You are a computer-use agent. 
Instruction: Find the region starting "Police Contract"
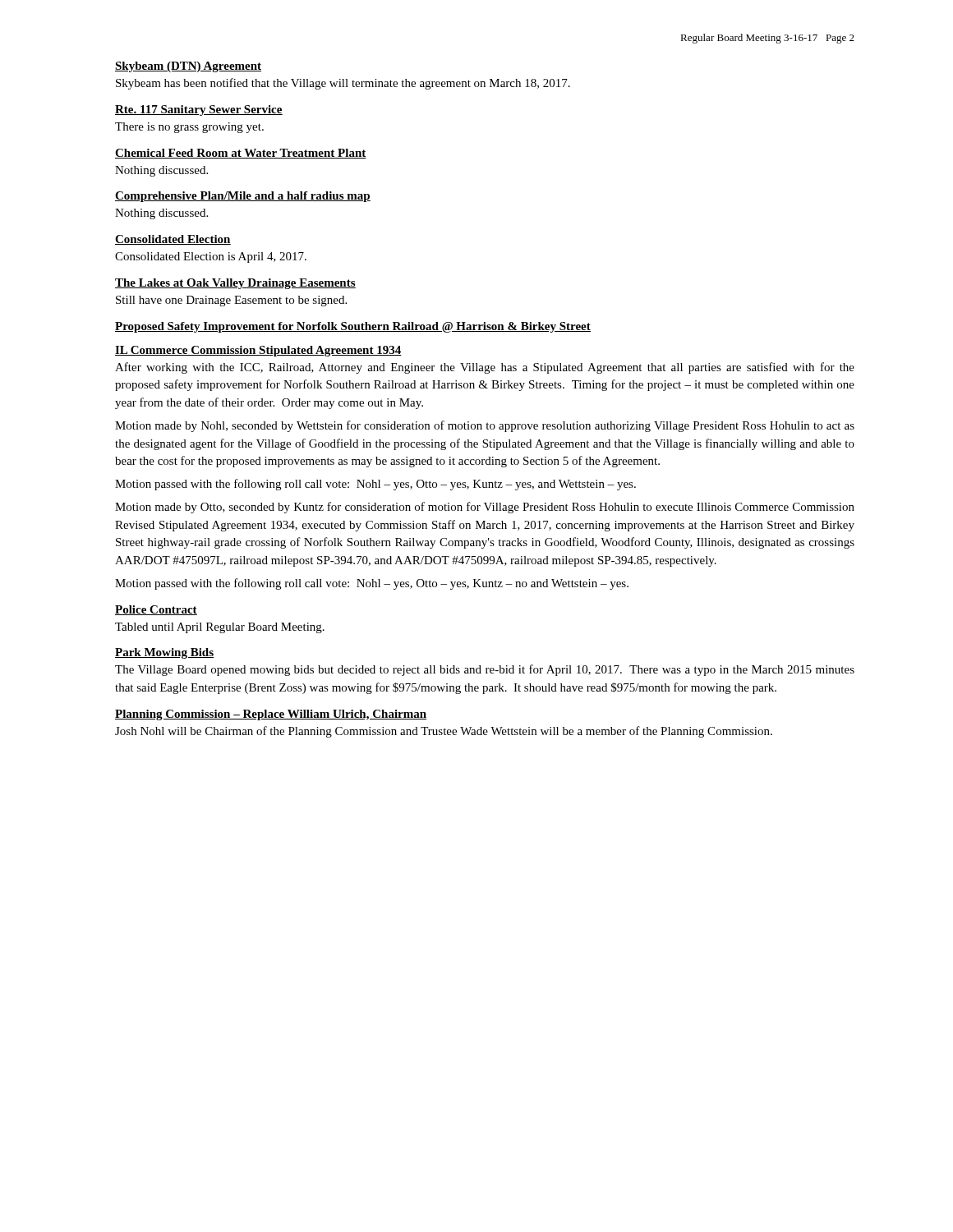156,609
